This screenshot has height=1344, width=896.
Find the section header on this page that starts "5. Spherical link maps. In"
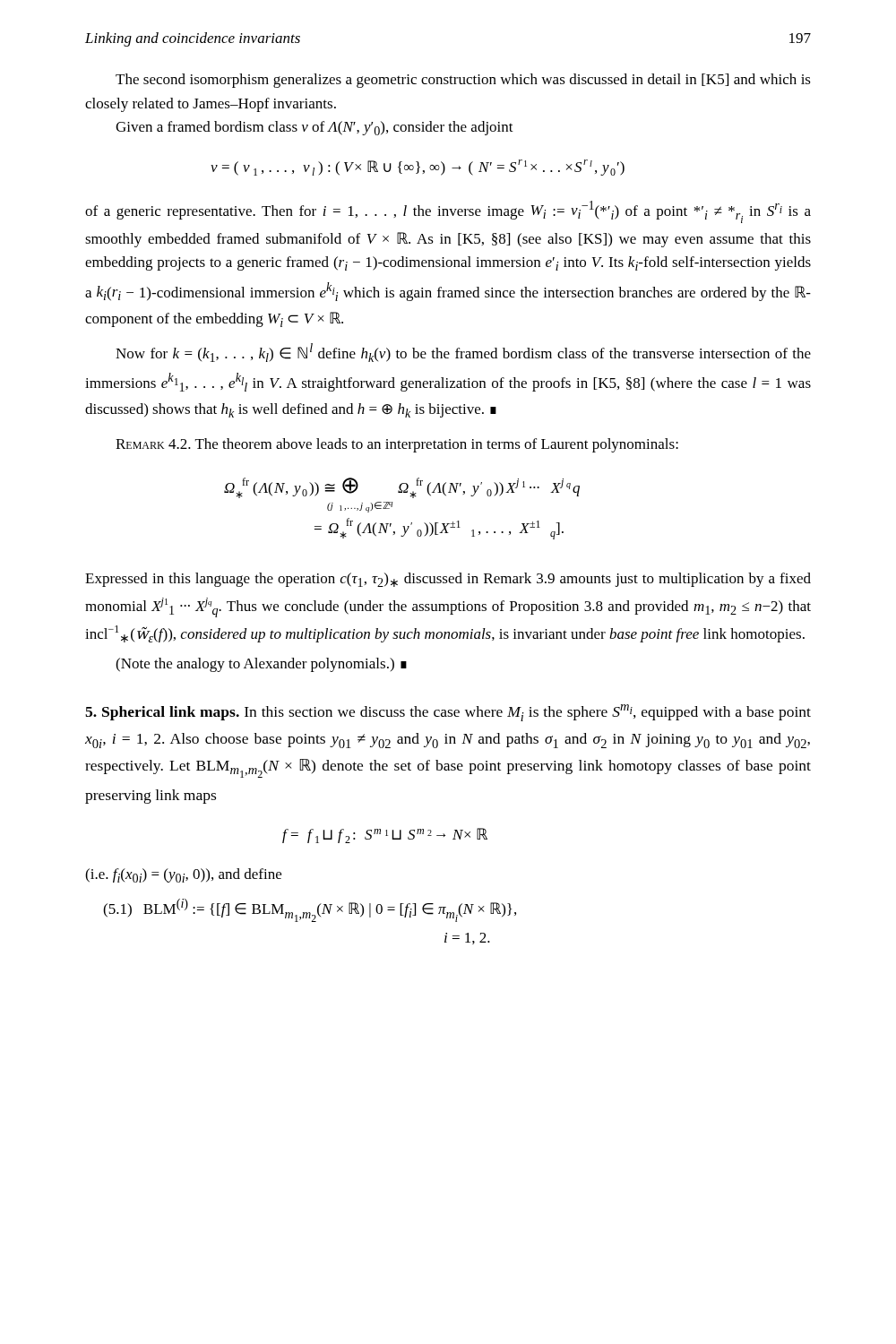click(x=448, y=751)
